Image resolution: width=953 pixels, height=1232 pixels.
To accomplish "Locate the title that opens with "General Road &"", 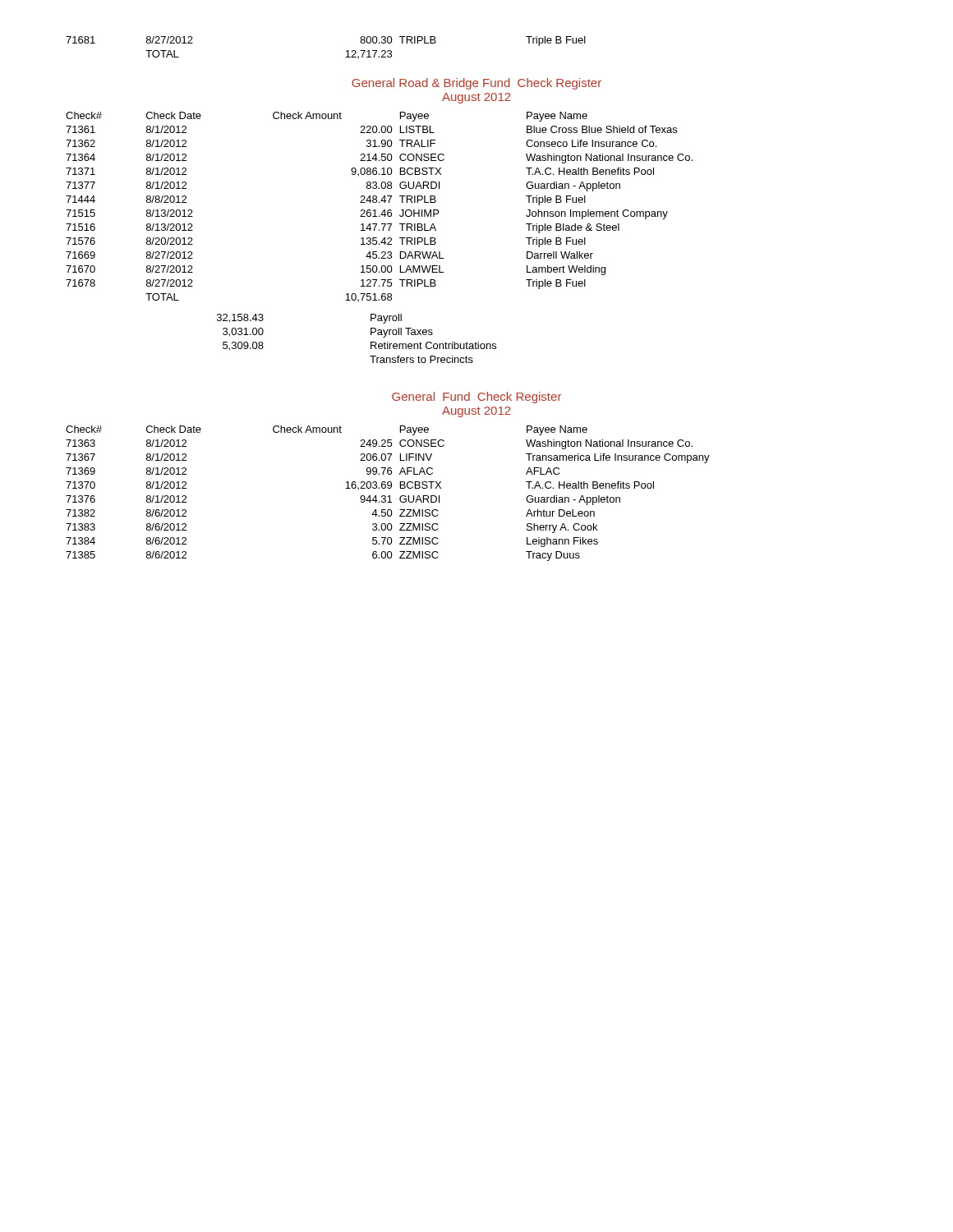I will 476,90.
